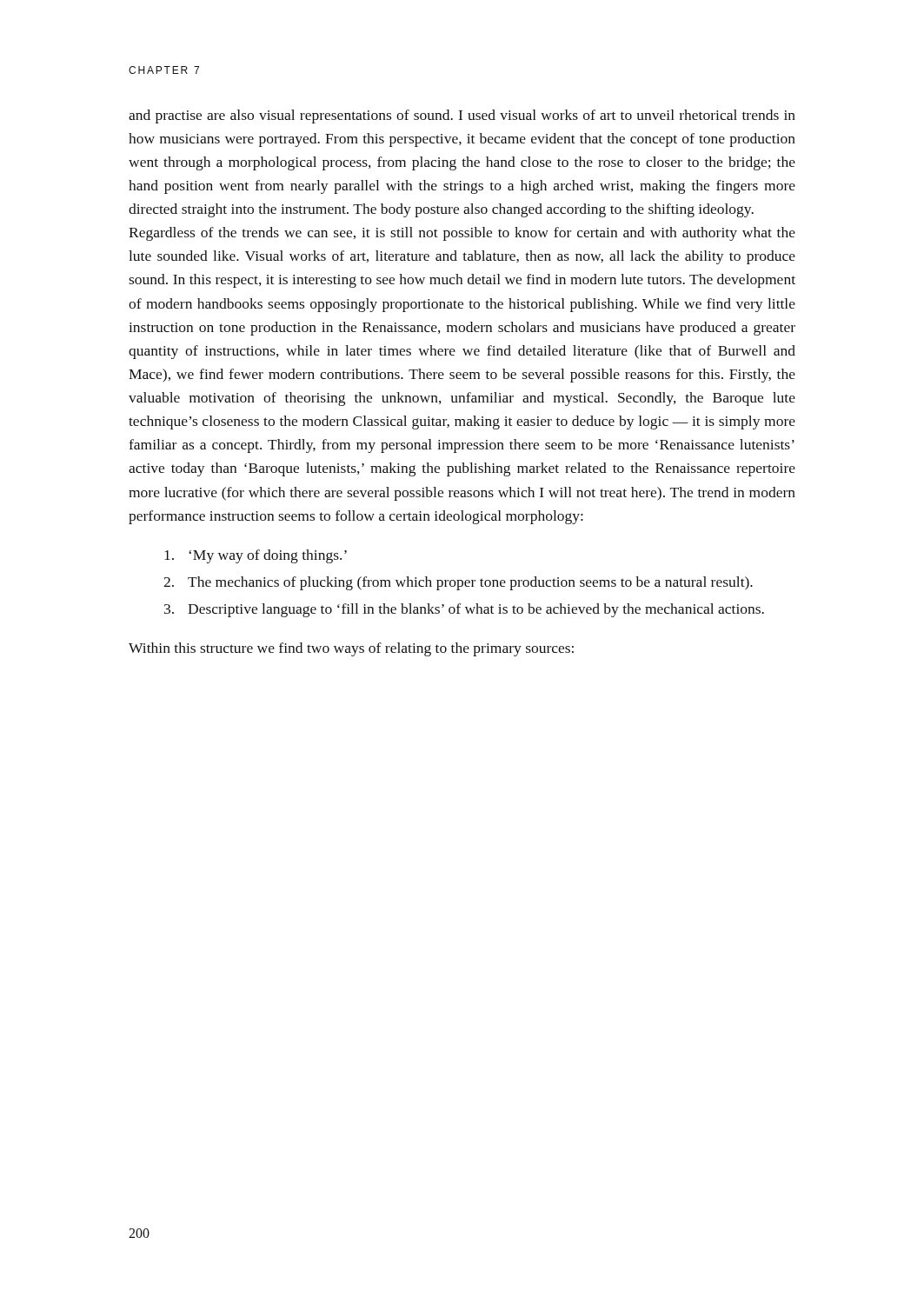Find the text block containing "Within this structure we find two ways"
Screen dimensions: 1304x924
pyautogui.click(x=462, y=648)
